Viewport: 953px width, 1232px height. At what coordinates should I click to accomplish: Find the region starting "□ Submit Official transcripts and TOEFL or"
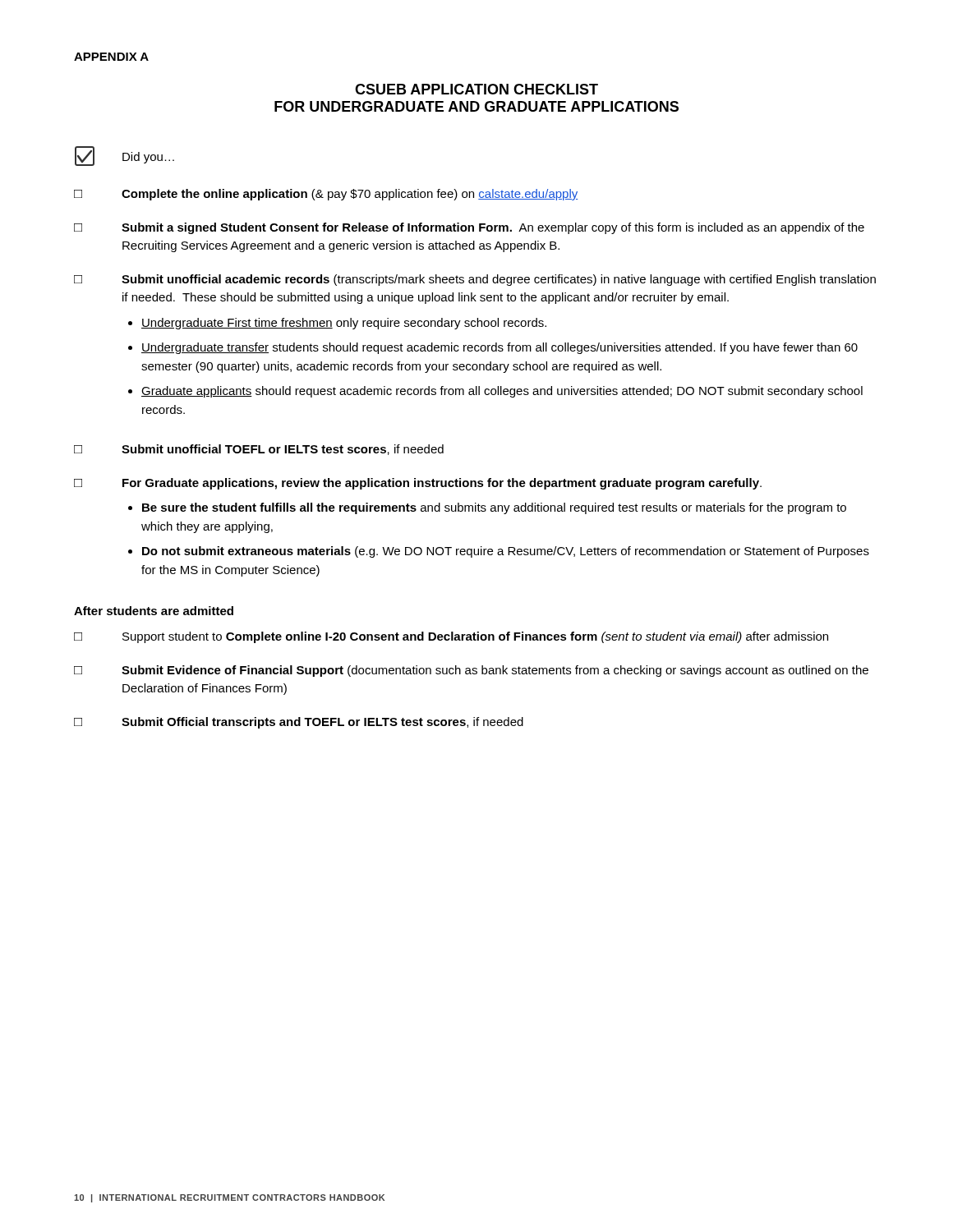click(476, 722)
